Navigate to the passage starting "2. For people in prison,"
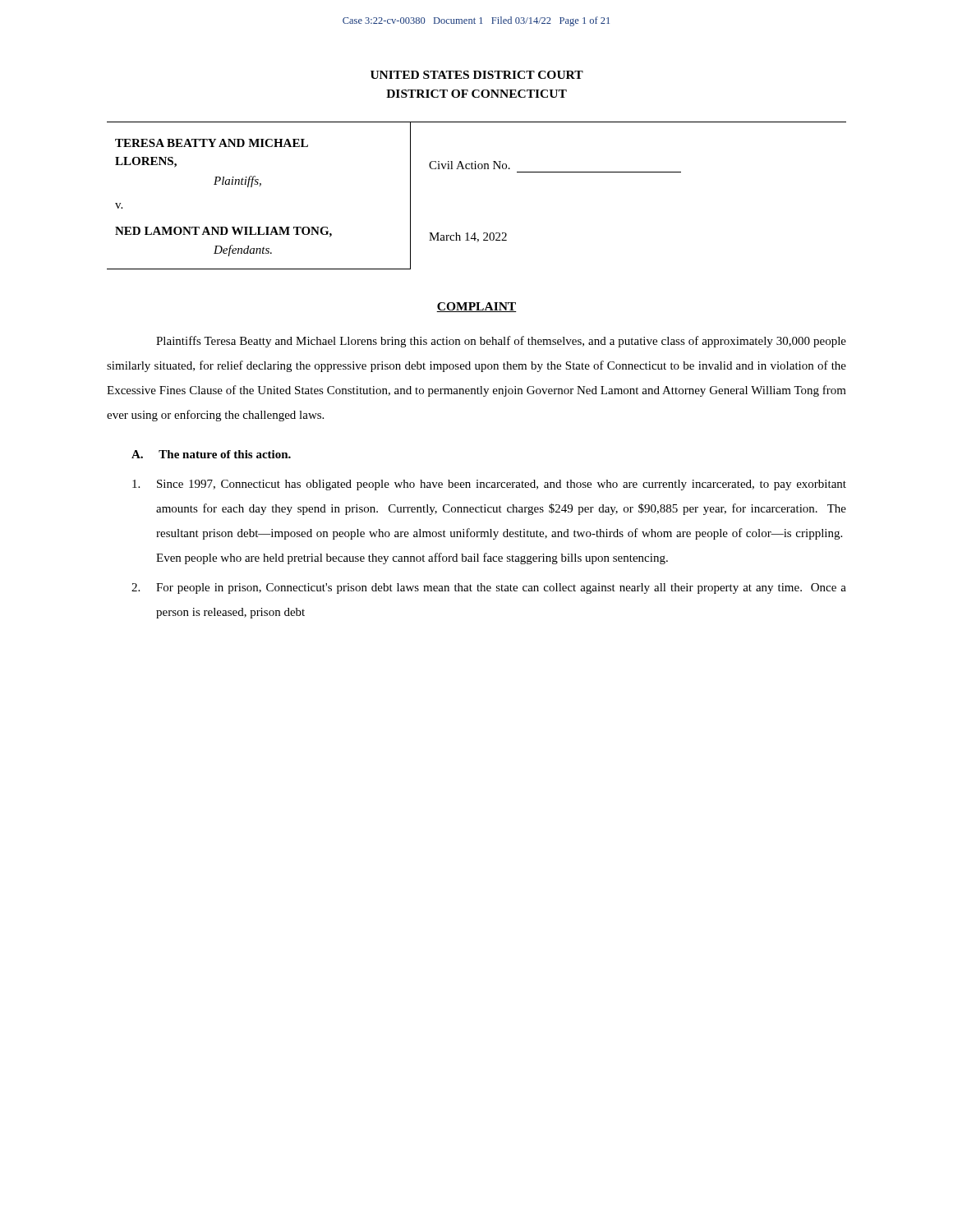953x1232 pixels. (476, 600)
